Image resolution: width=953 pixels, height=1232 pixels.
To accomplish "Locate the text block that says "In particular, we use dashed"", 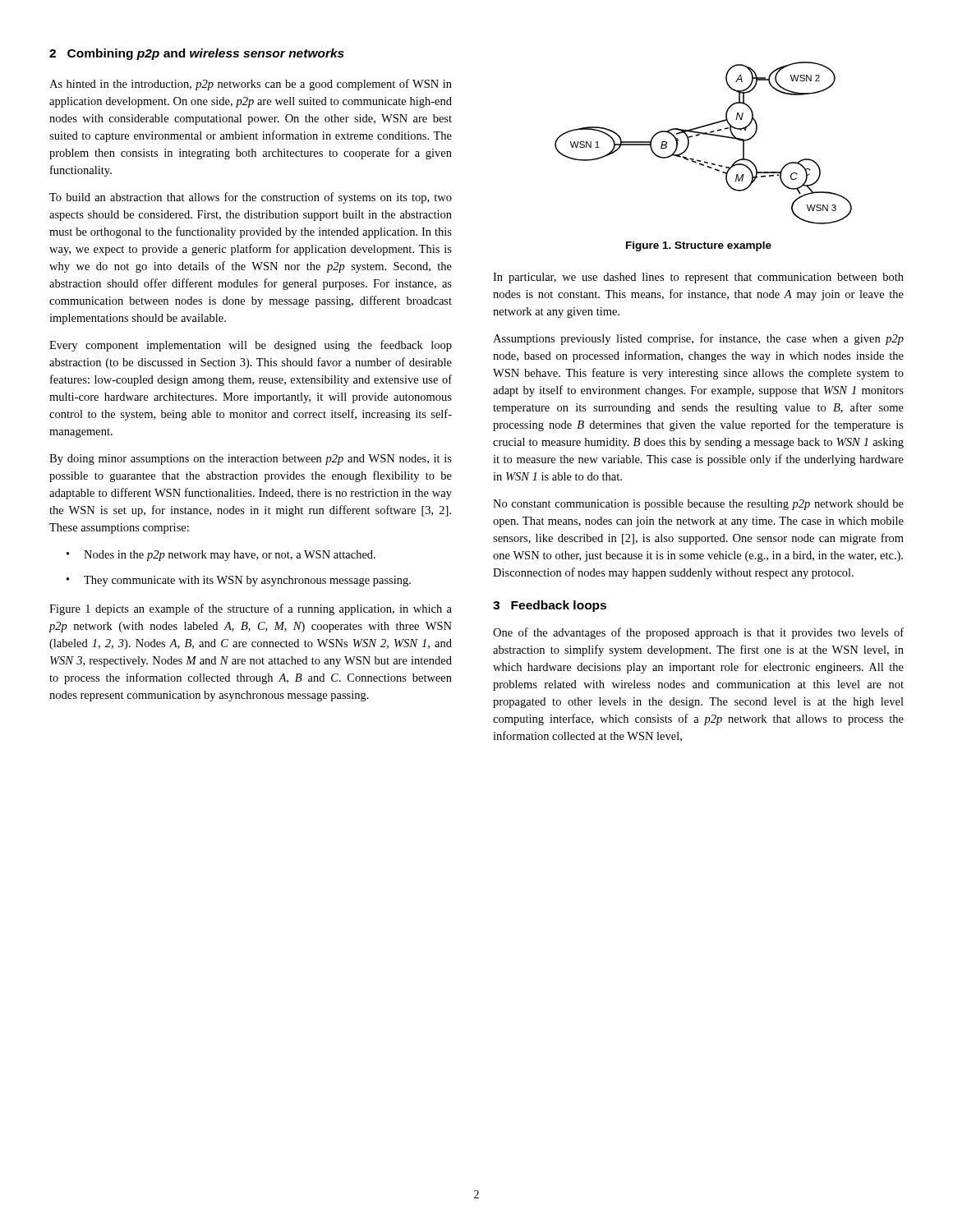I will point(698,294).
